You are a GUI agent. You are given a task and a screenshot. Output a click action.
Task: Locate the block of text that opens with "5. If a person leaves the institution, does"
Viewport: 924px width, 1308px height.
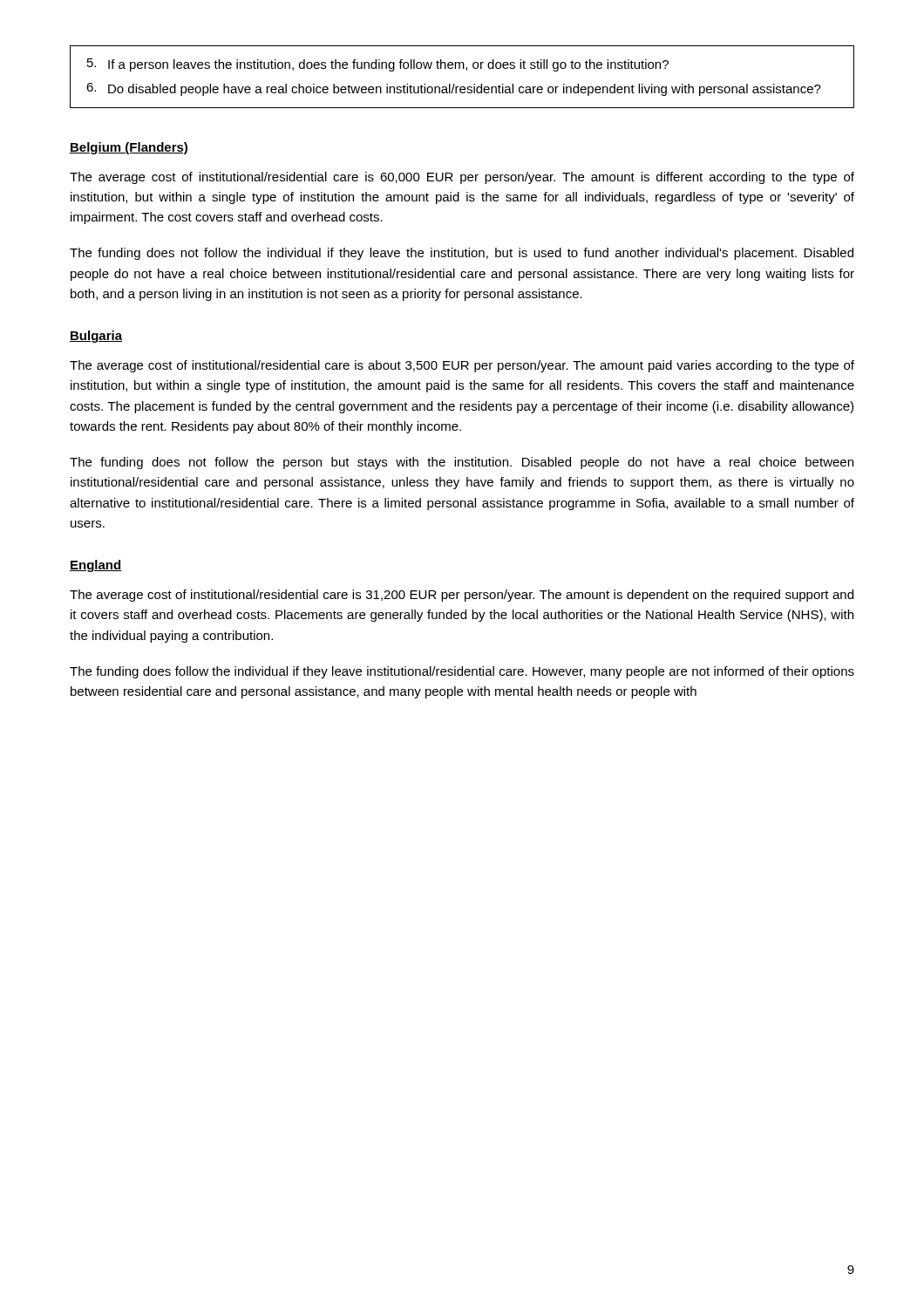462,64
